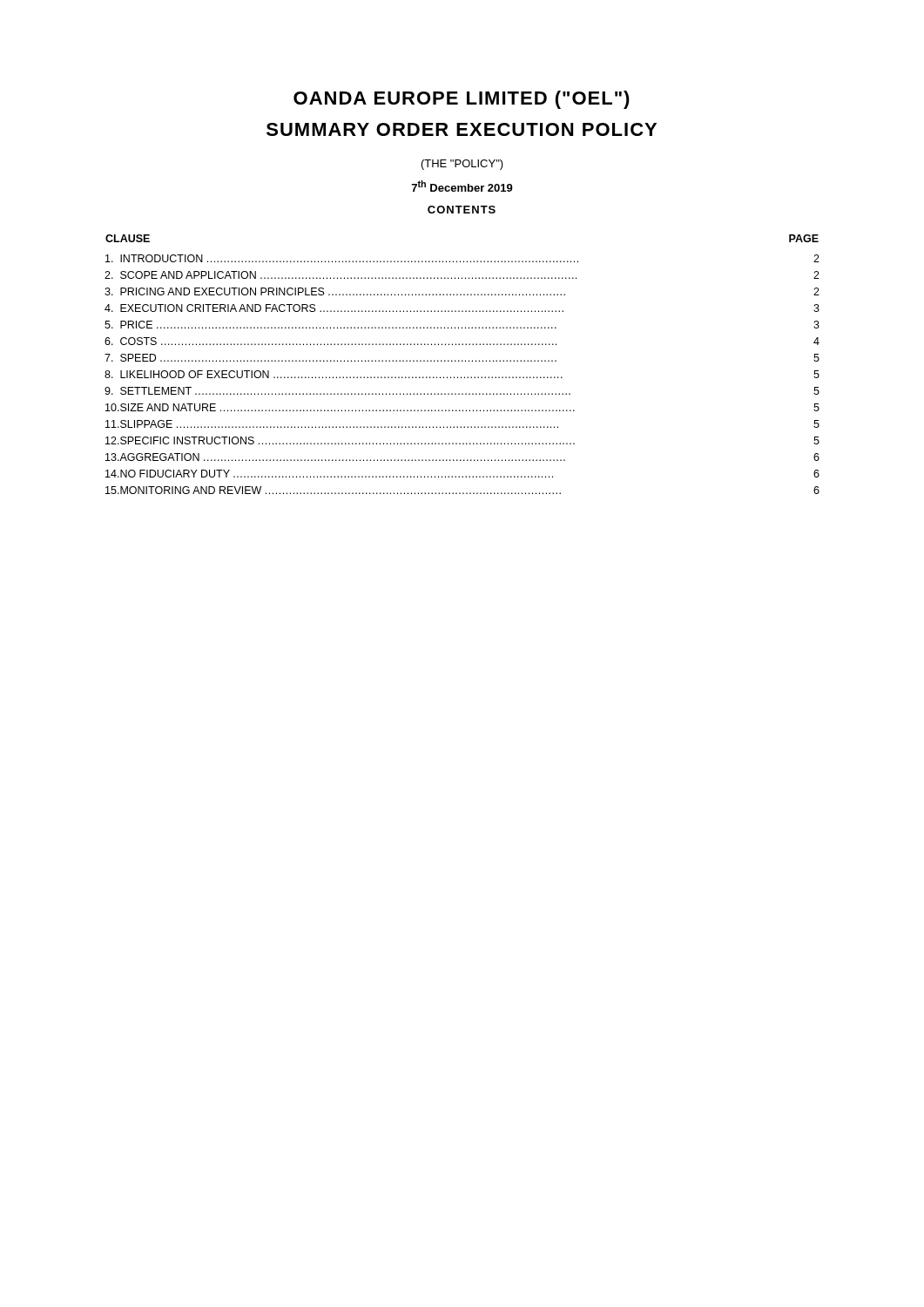Find the section header
Screen dimensions: 1307x924
462,210
